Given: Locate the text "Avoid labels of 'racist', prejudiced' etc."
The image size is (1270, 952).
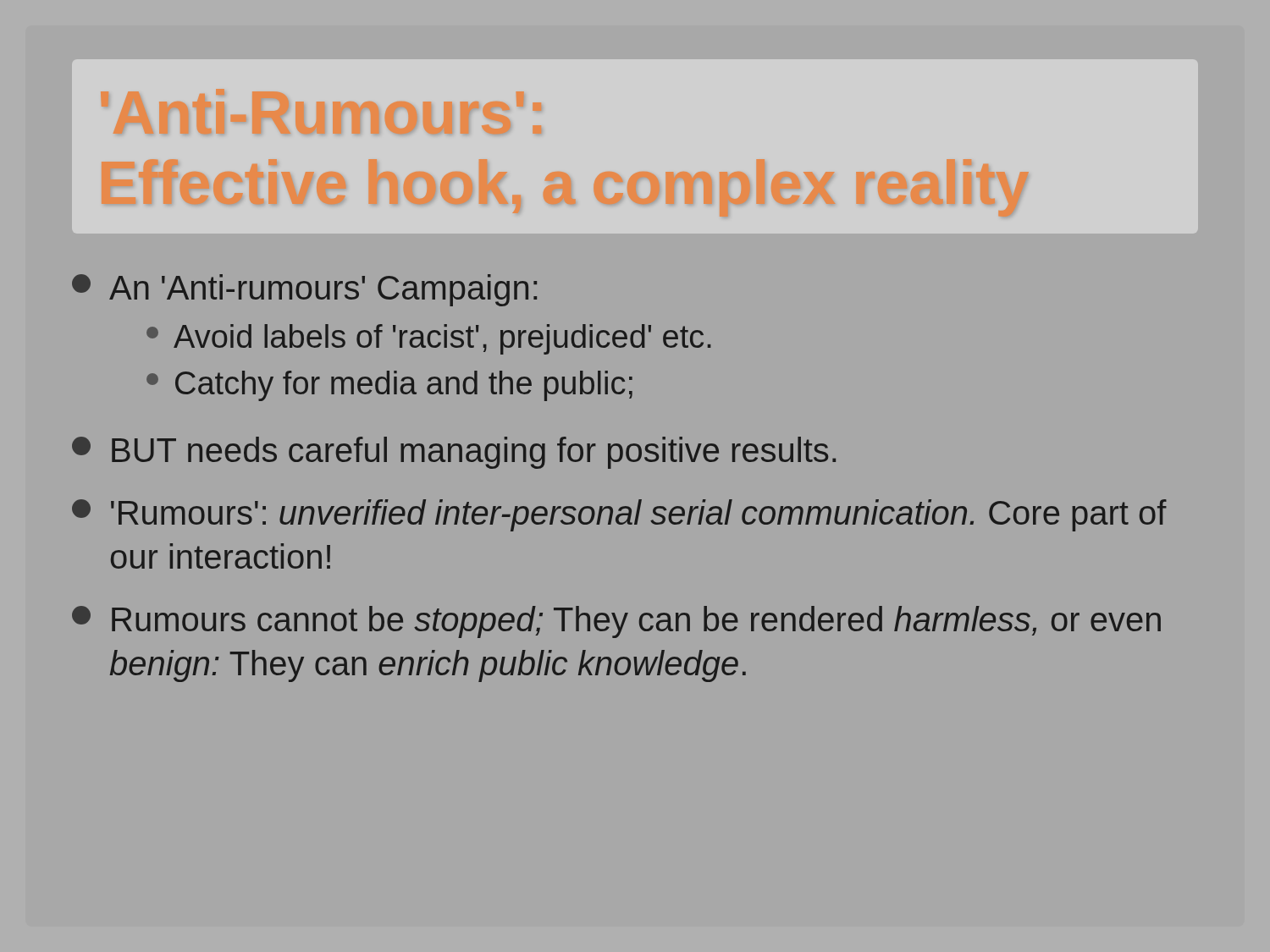Looking at the screenshot, I should point(672,337).
